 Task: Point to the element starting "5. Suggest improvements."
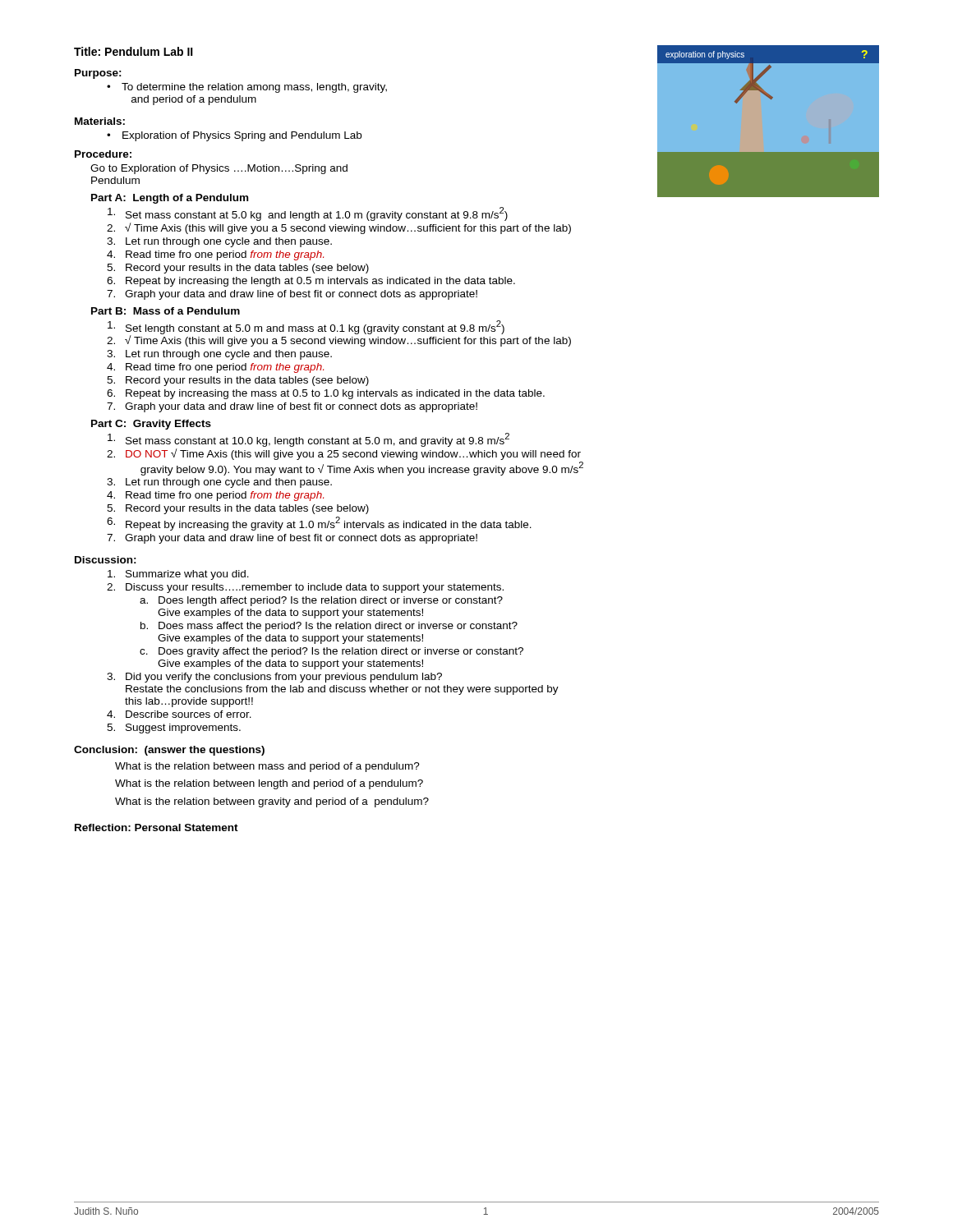pyautogui.click(x=174, y=727)
